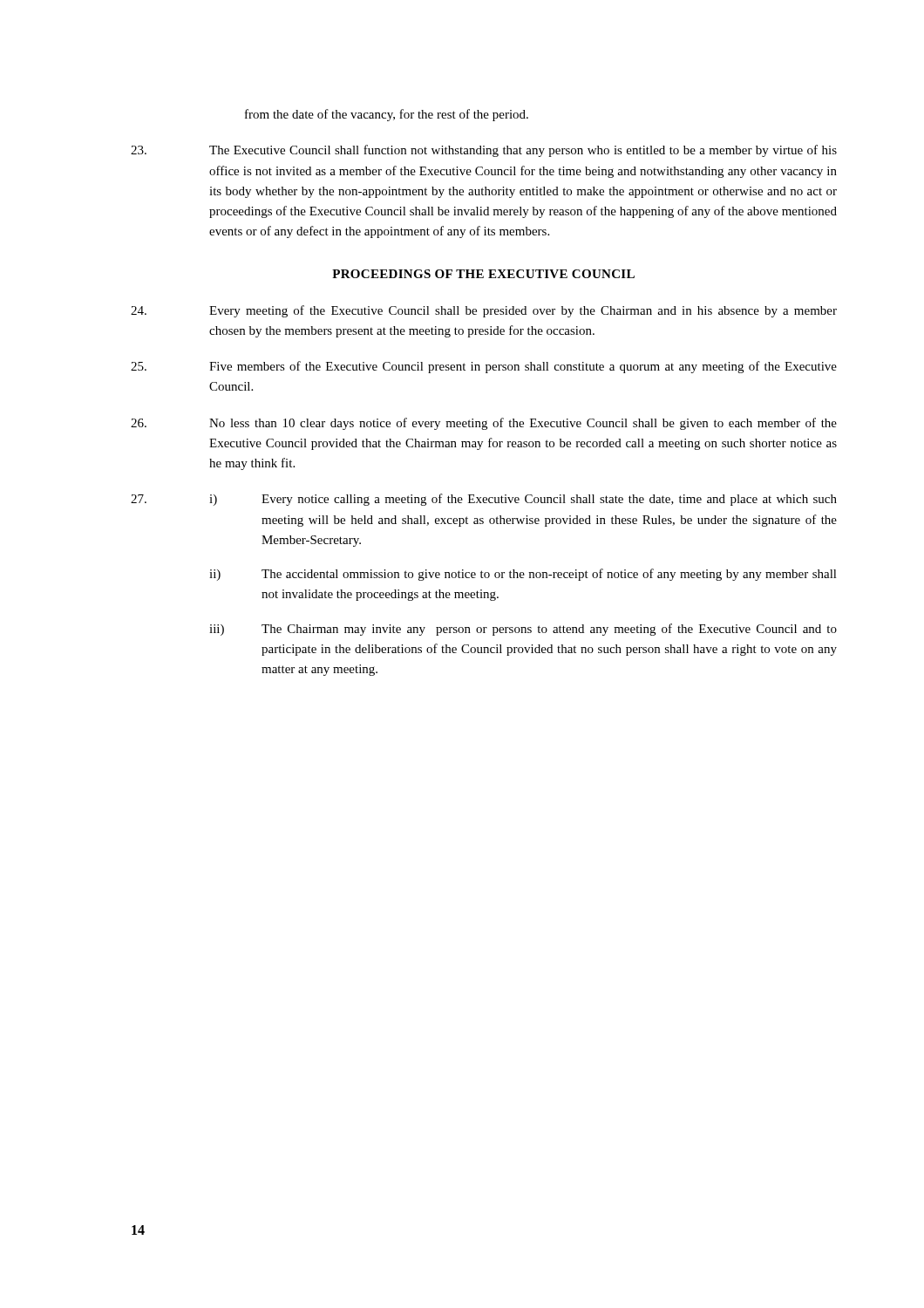The height and width of the screenshot is (1308, 924).
Task: Locate the list item that reads "26. No less than 10 clear days notice"
Action: click(484, 443)
